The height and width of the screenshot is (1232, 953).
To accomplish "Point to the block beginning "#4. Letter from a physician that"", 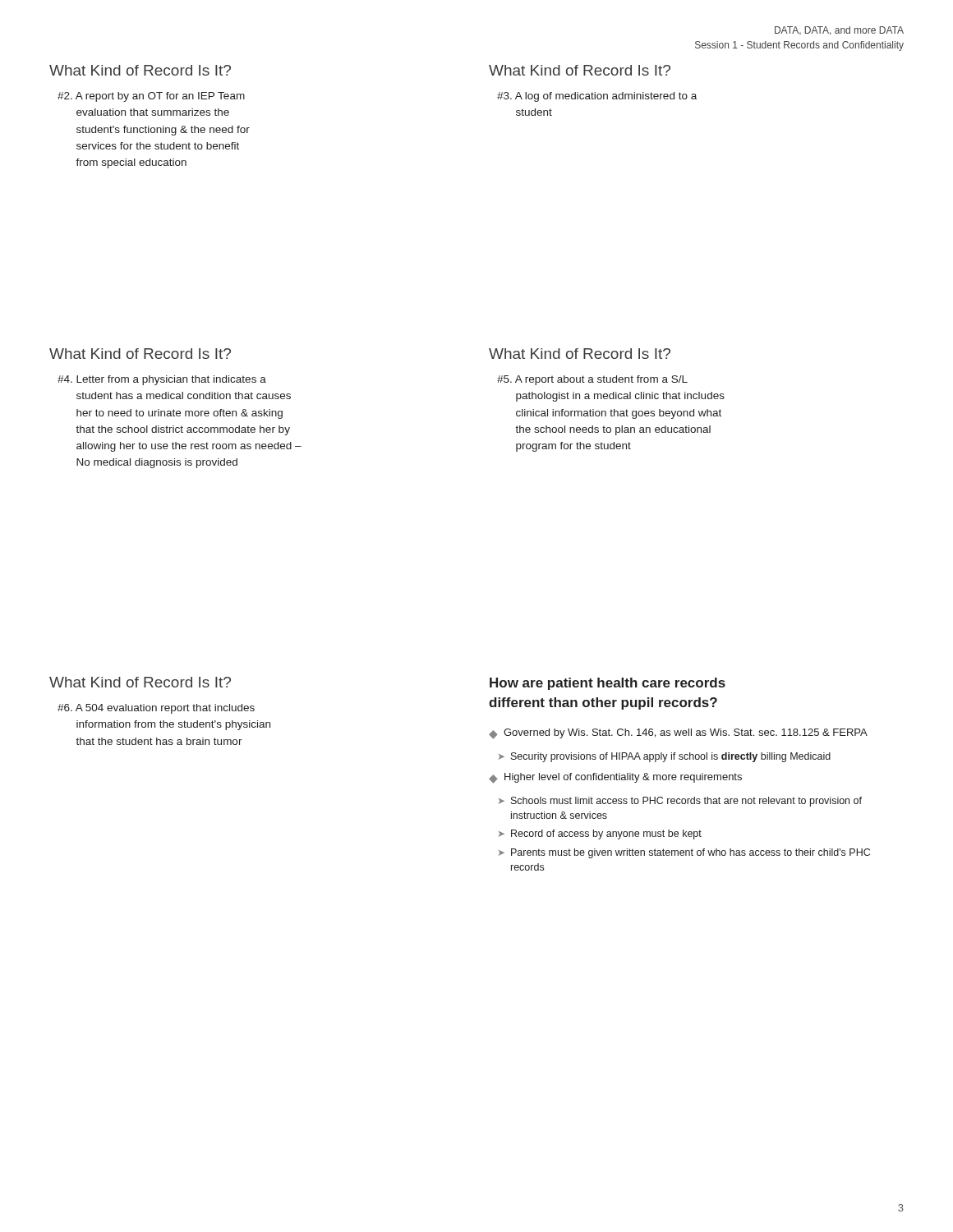I will coord(179,421).
